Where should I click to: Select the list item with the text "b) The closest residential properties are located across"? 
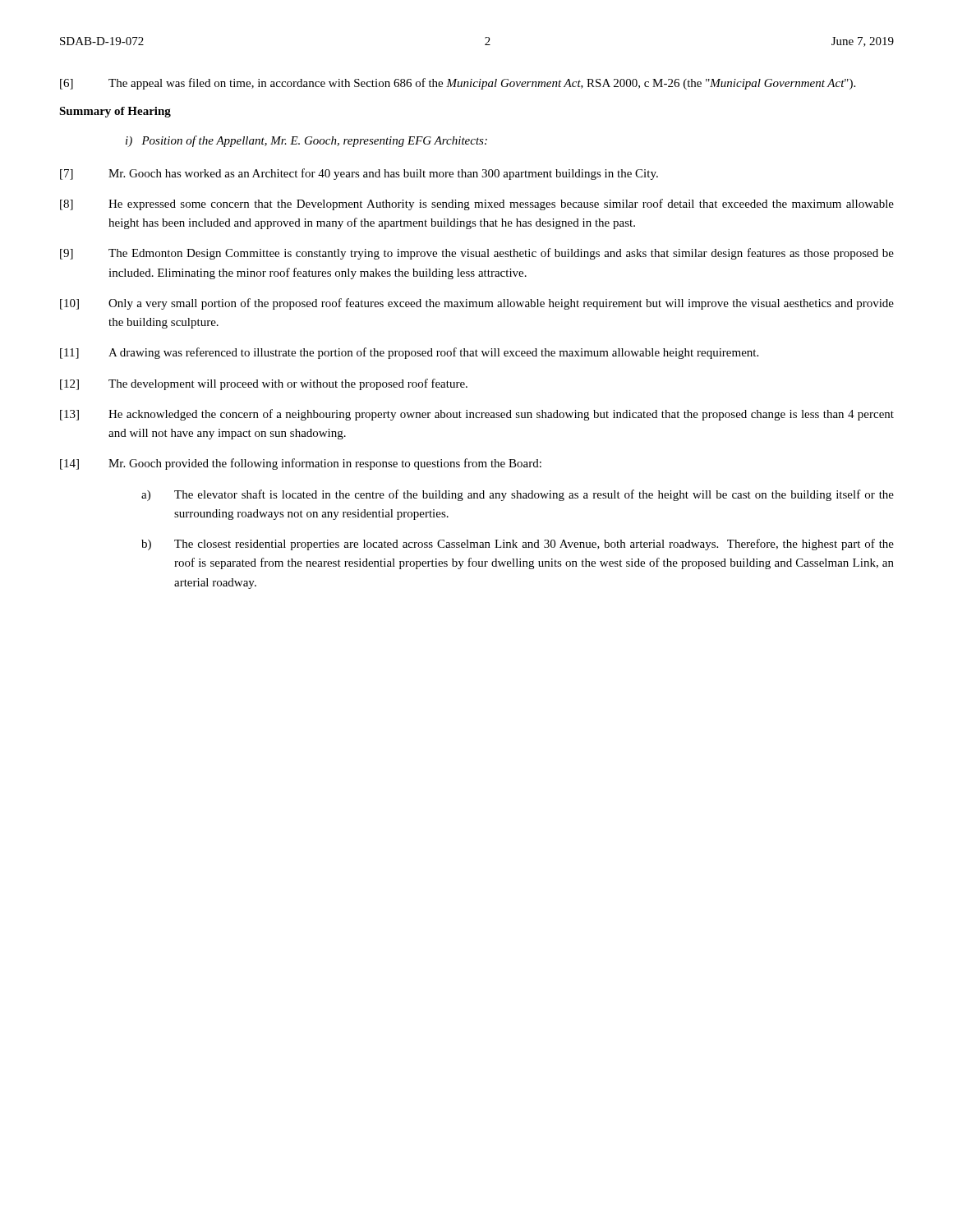[x=518, y=563]
